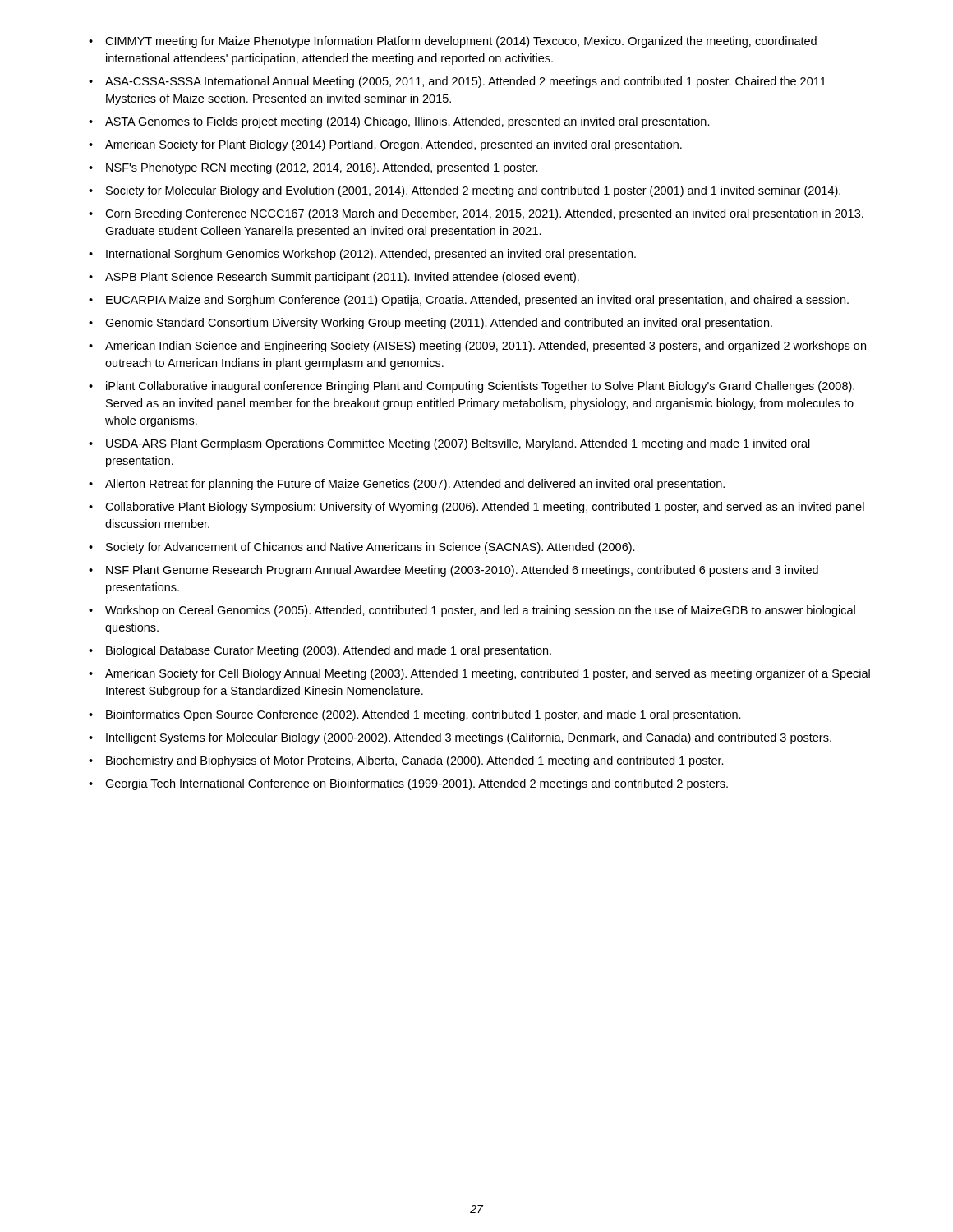Point to the passage starting "Intelligent Systems for Molecular Biology (2000-2002). Attended"
The width and height of the screenshot is (953, 1232).
[x=469, y=737]
